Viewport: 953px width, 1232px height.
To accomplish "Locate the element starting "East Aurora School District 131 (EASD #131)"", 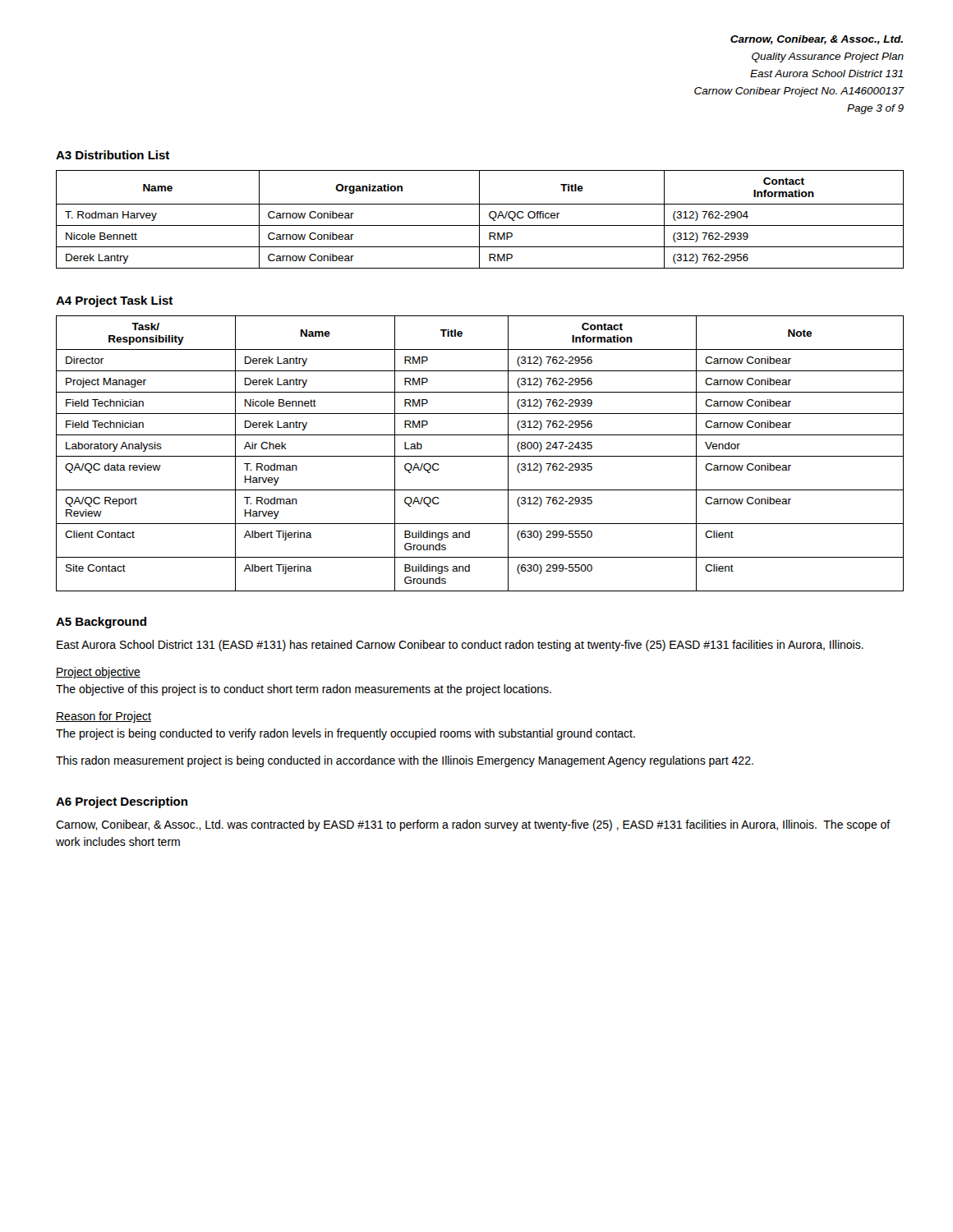I will point(460,645).
